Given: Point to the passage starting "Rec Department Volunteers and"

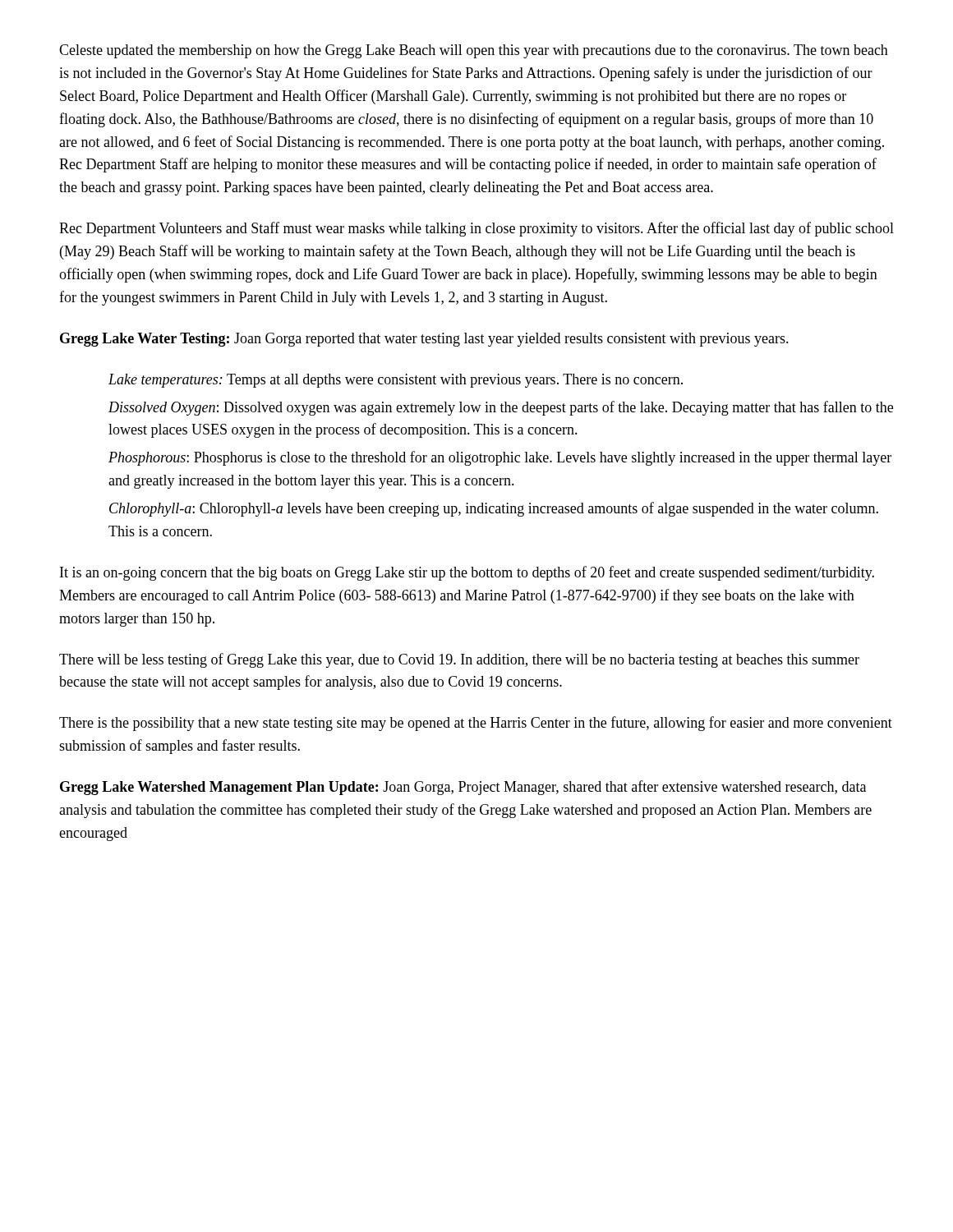Looking at the screenshot, I should coord(476,263).
